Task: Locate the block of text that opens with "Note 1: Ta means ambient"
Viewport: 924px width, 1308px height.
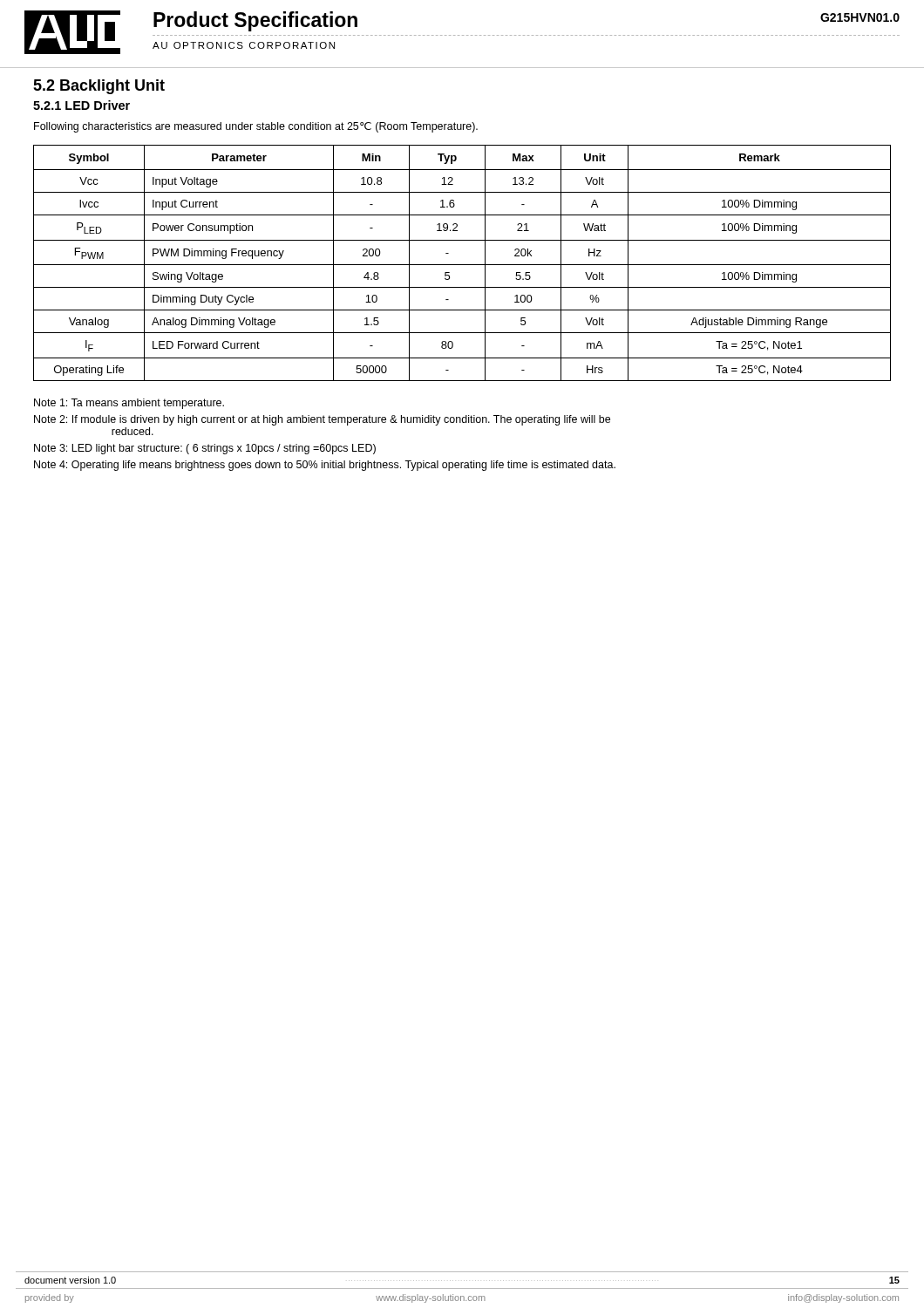Action: (129, 403)
